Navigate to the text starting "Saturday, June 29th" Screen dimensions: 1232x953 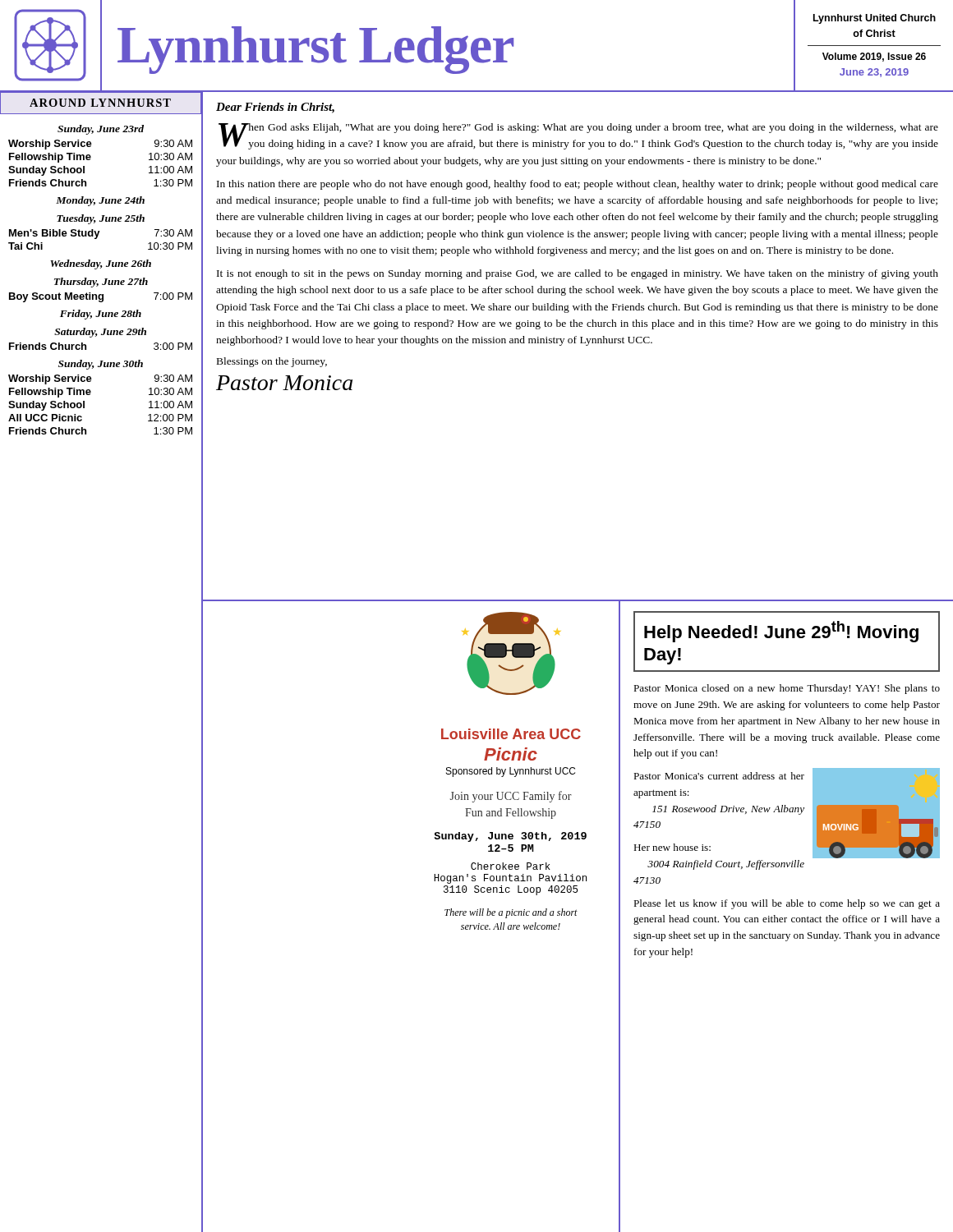101,331
